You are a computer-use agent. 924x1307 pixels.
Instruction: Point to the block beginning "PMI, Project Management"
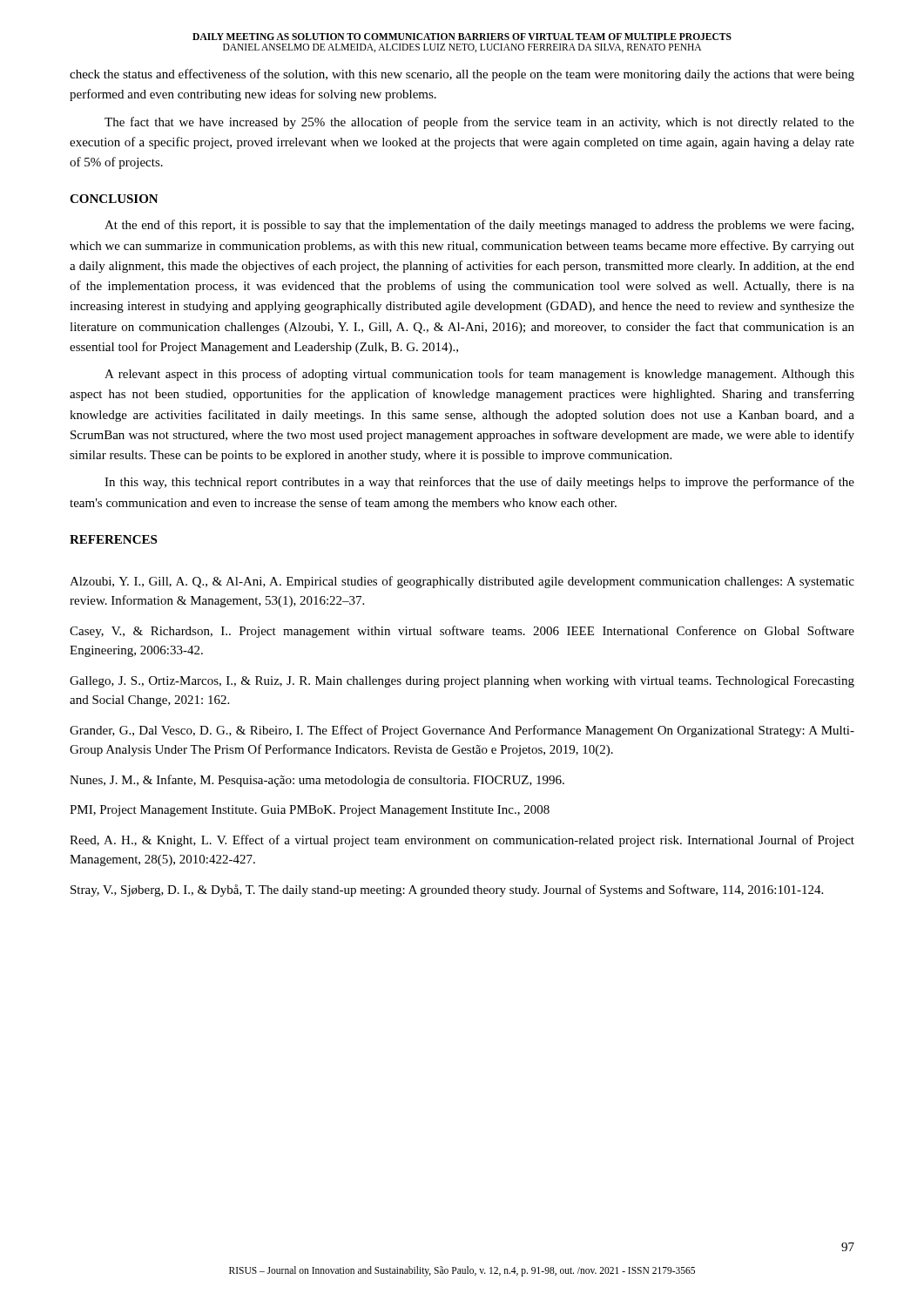click(310, 810)
